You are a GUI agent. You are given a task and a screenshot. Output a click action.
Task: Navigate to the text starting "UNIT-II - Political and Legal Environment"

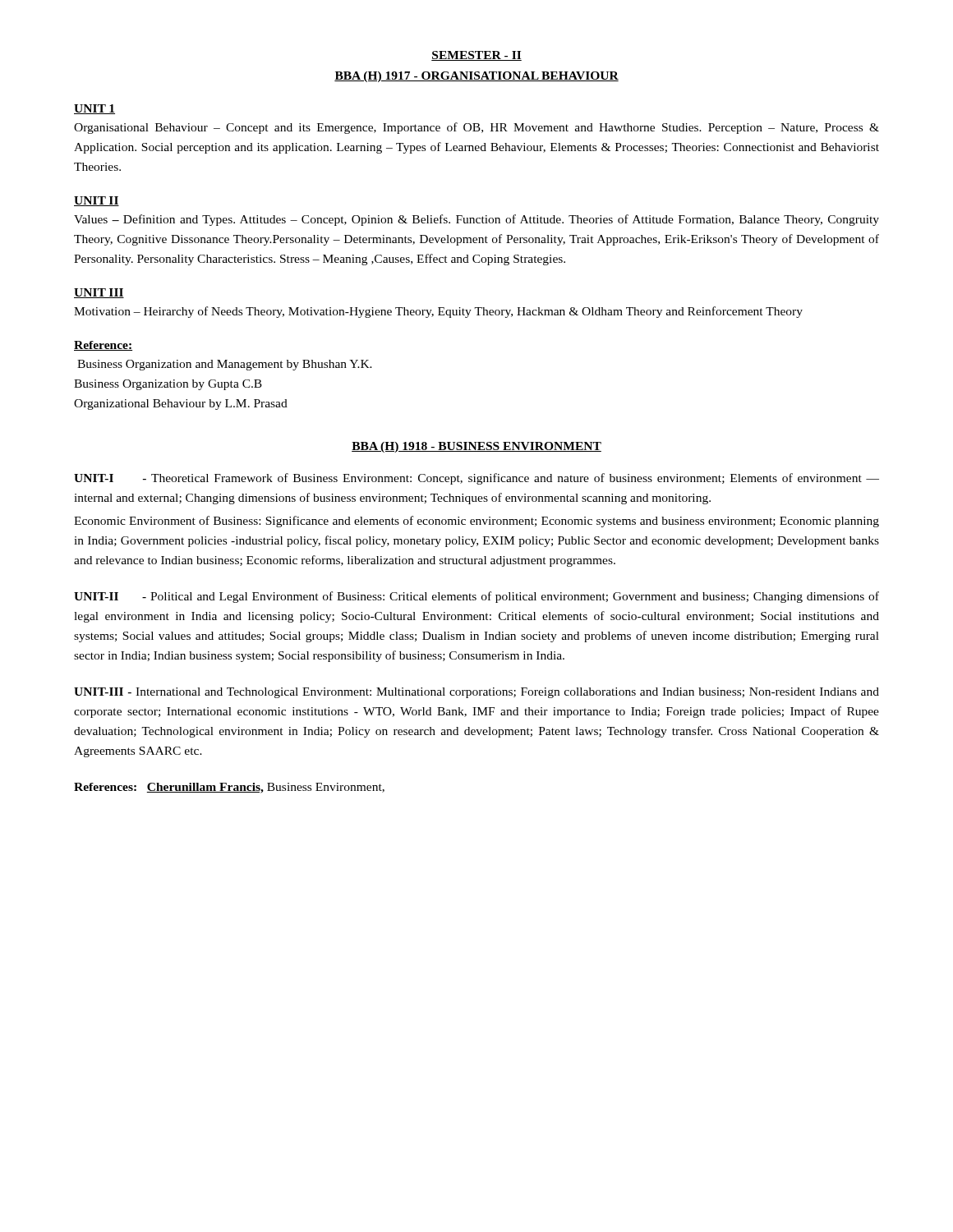(476, 626)
